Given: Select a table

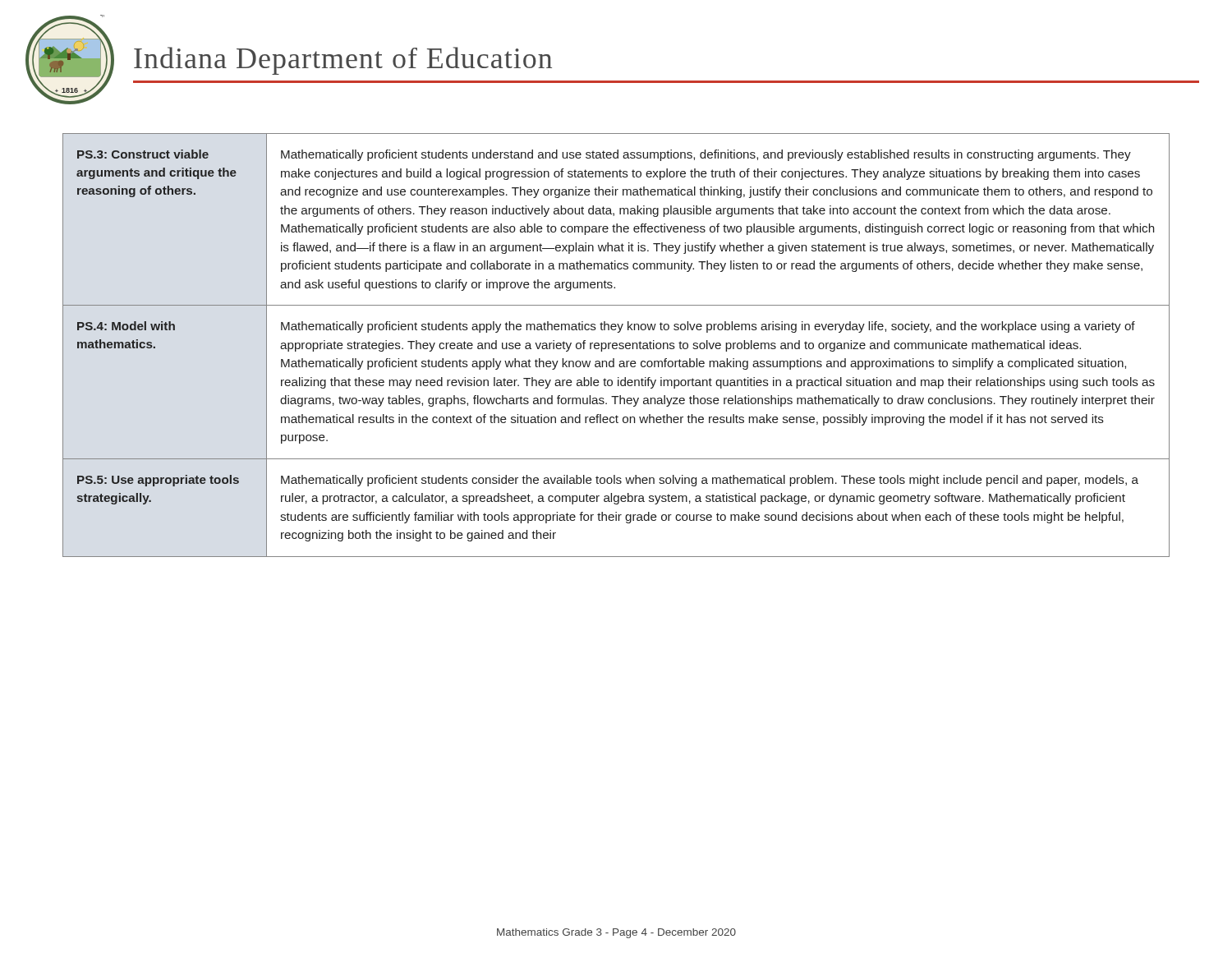Looking at the screenshot, I should tap(616, 345).
